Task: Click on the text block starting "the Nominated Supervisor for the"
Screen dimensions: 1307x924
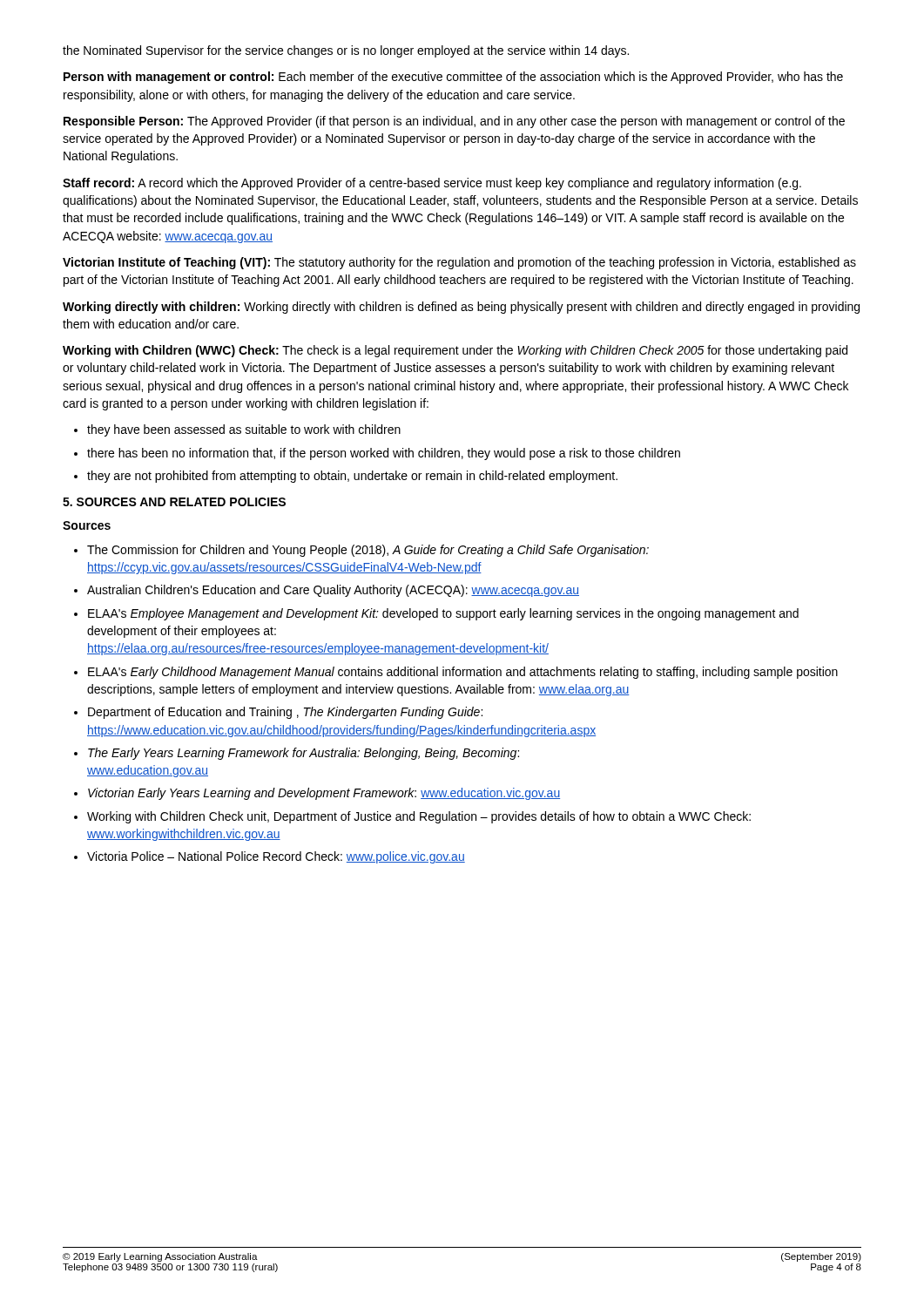Action: point(462,51)
